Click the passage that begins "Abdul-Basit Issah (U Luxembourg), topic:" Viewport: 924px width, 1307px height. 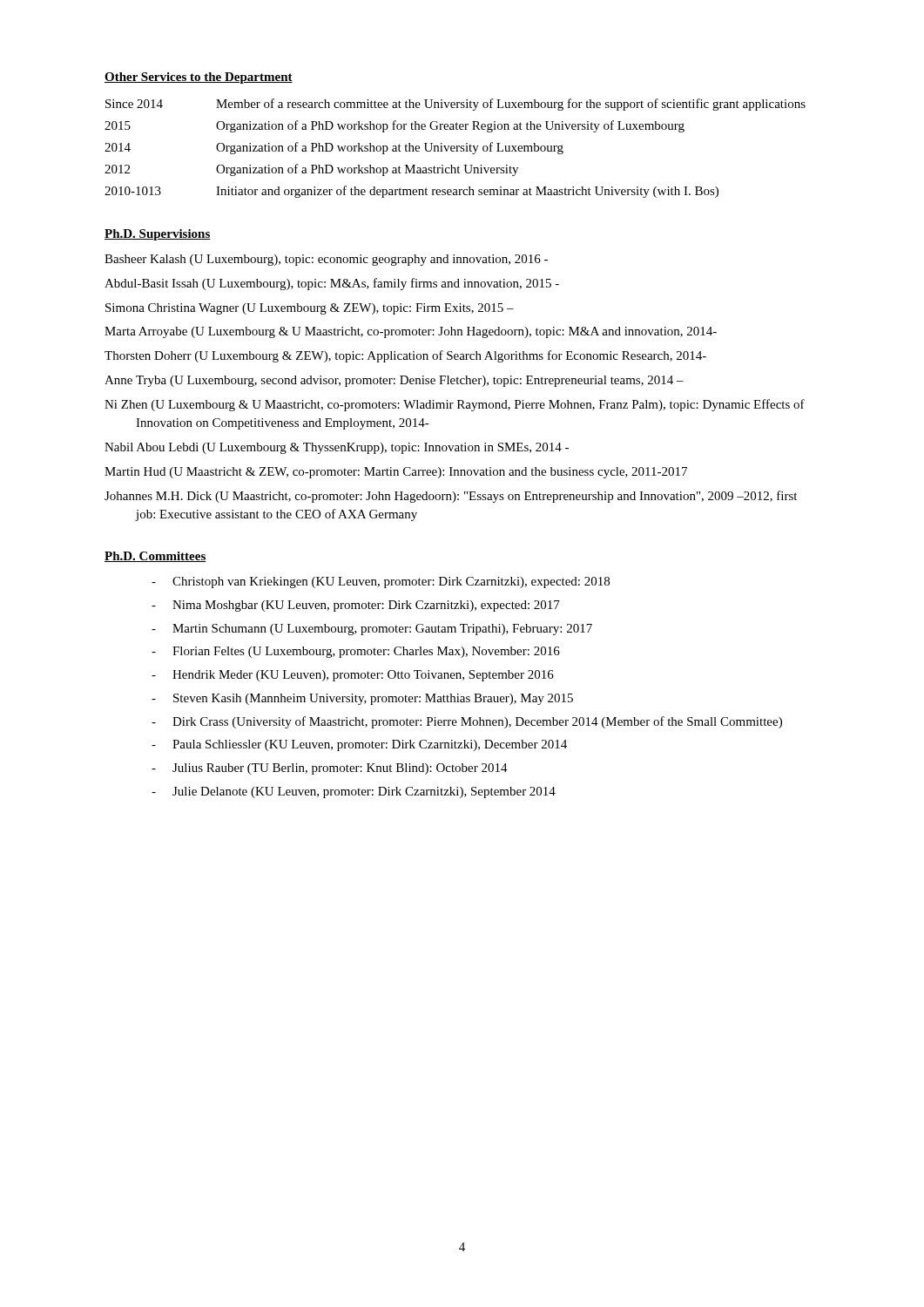click(332, 283)
